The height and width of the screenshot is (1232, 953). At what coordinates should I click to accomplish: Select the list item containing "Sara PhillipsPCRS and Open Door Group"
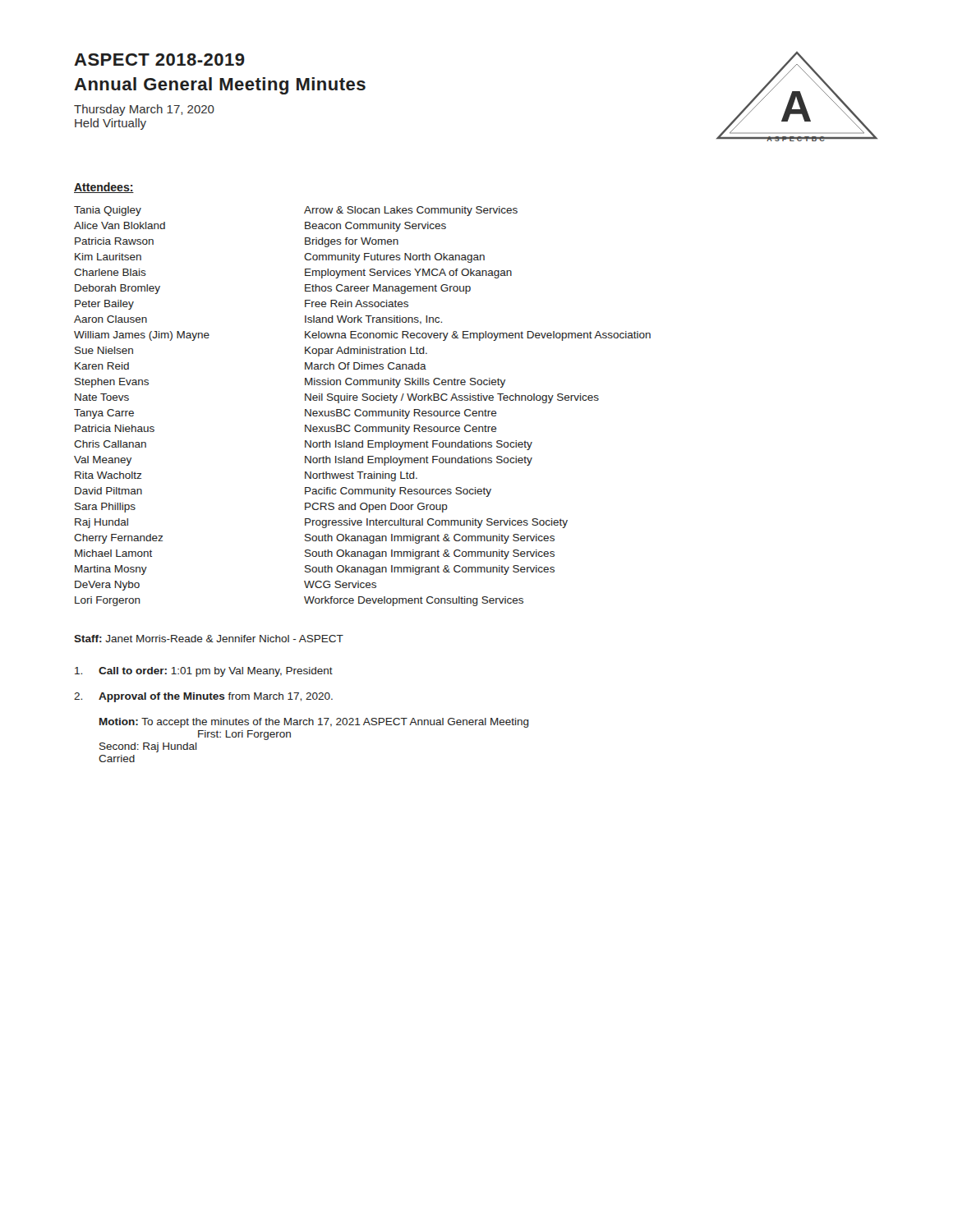pyautogui.click(x=104, y=507)
